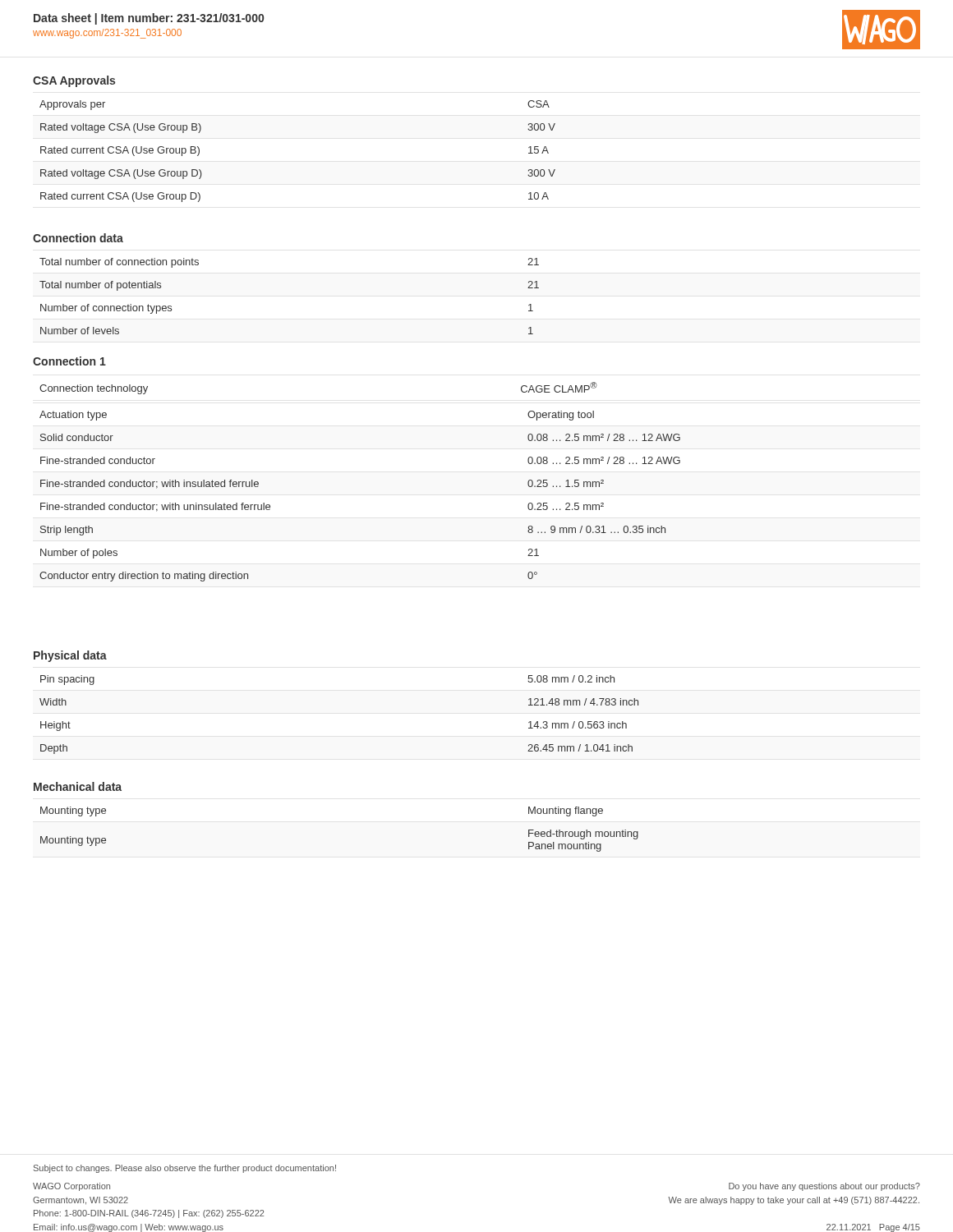953x1232 pixels.
Task: Click on the table containing "Number of levels"
Action: point(476,296)
